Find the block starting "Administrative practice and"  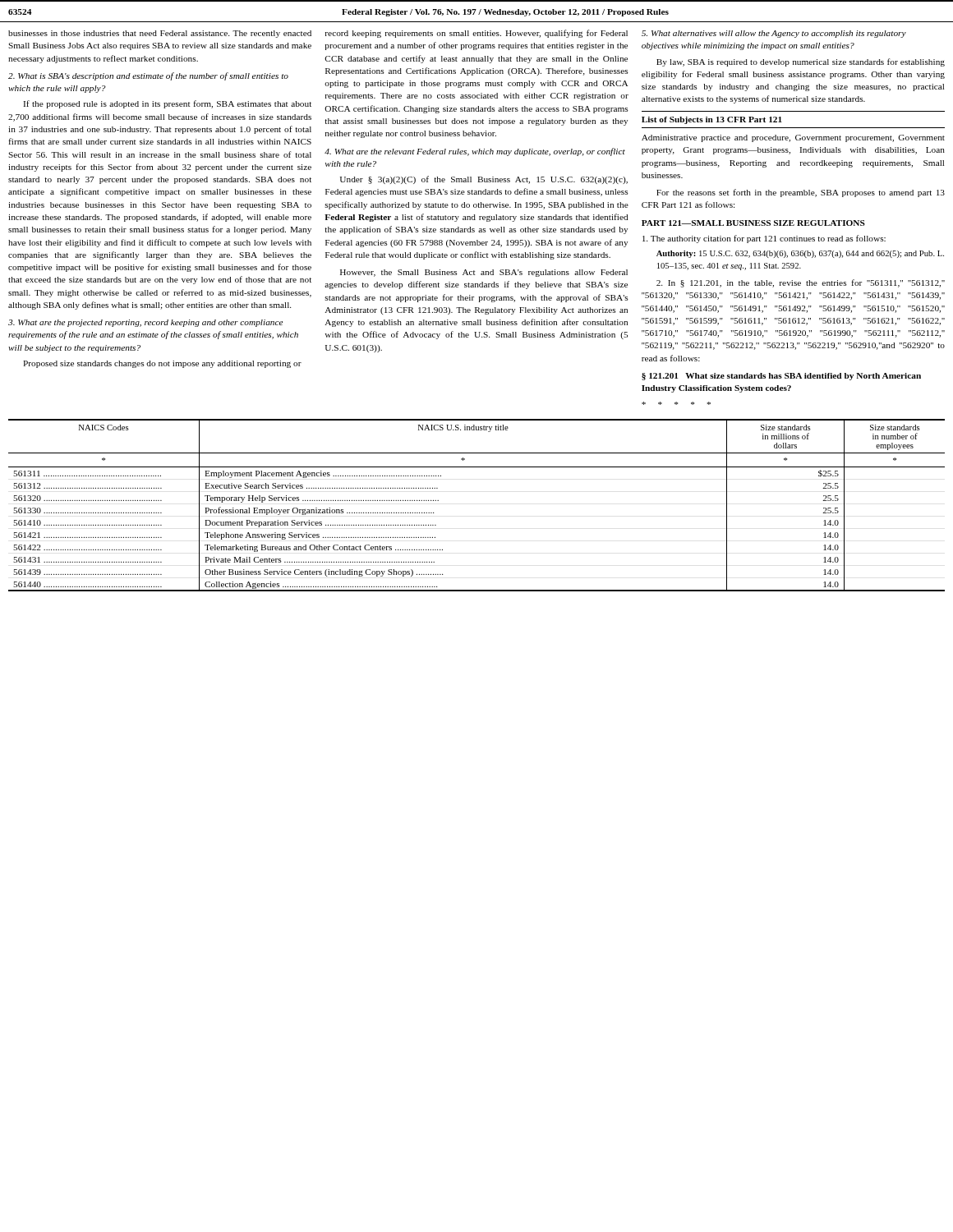(793, 156)
